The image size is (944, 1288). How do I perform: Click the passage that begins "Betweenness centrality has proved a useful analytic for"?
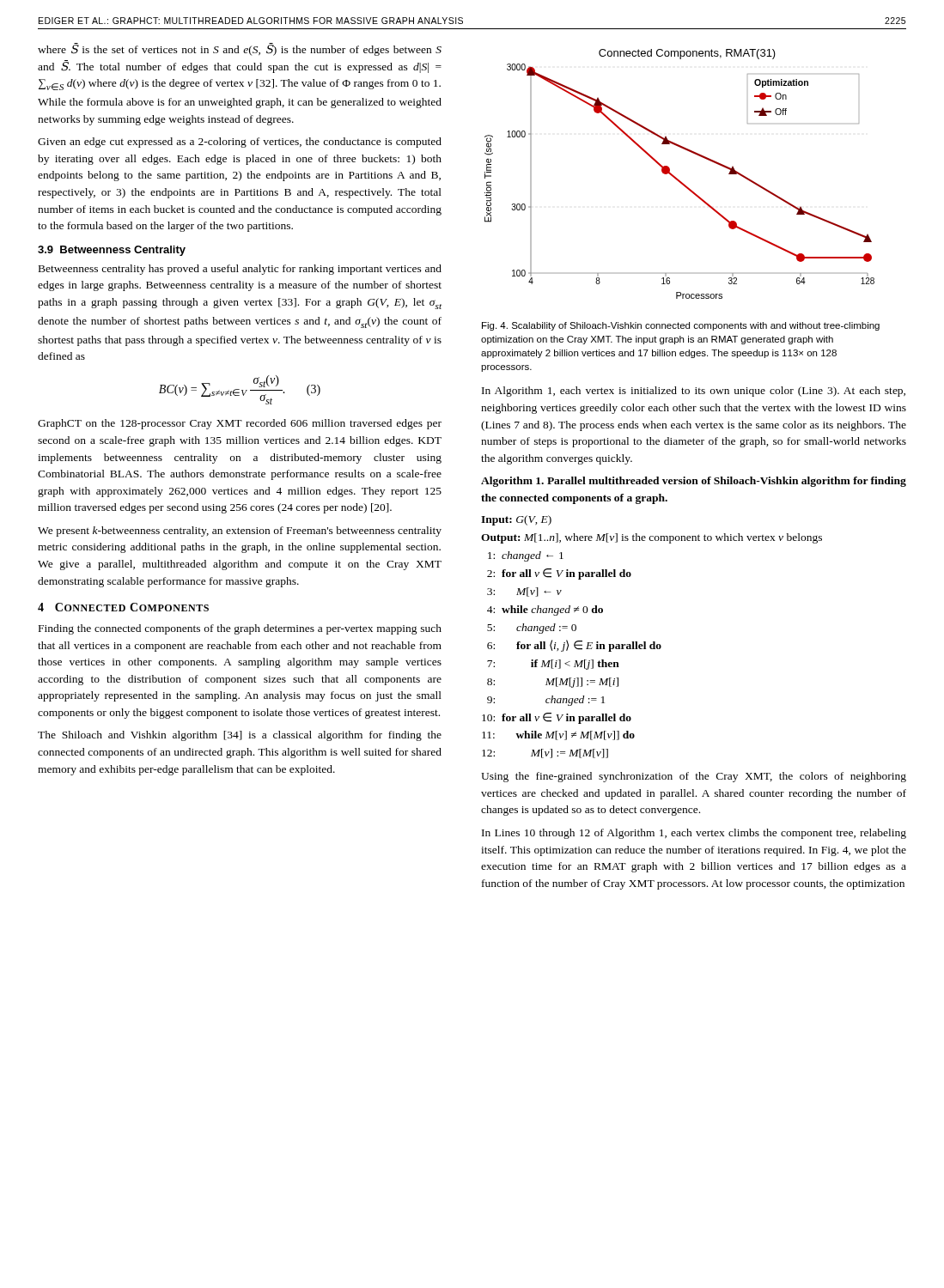(240, 312)
